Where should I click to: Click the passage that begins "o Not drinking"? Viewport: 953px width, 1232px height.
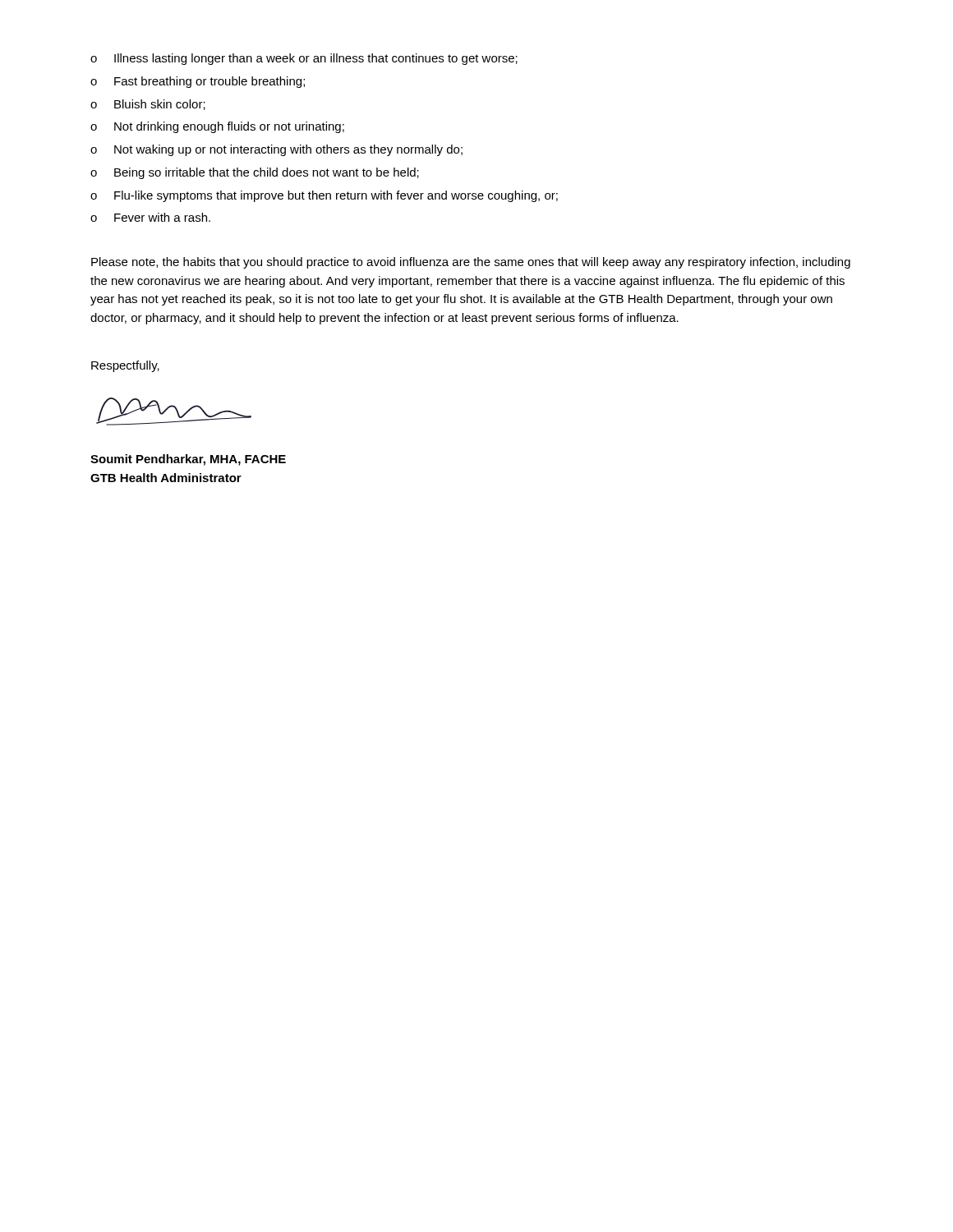218,127
